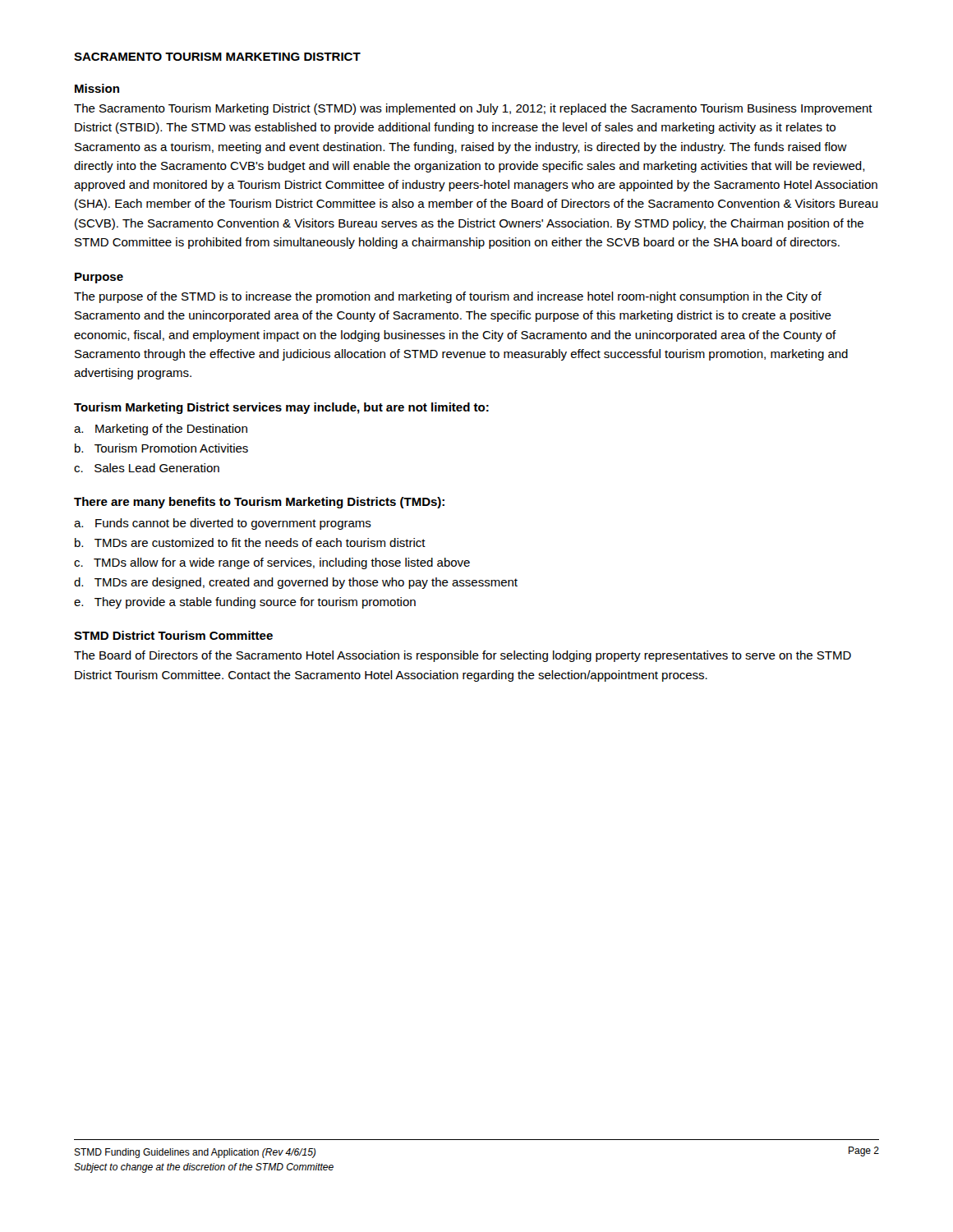Find the list item that says "b. Tourism Promotion"
Screen dimensions: 1232x953
tap(161, 448)
